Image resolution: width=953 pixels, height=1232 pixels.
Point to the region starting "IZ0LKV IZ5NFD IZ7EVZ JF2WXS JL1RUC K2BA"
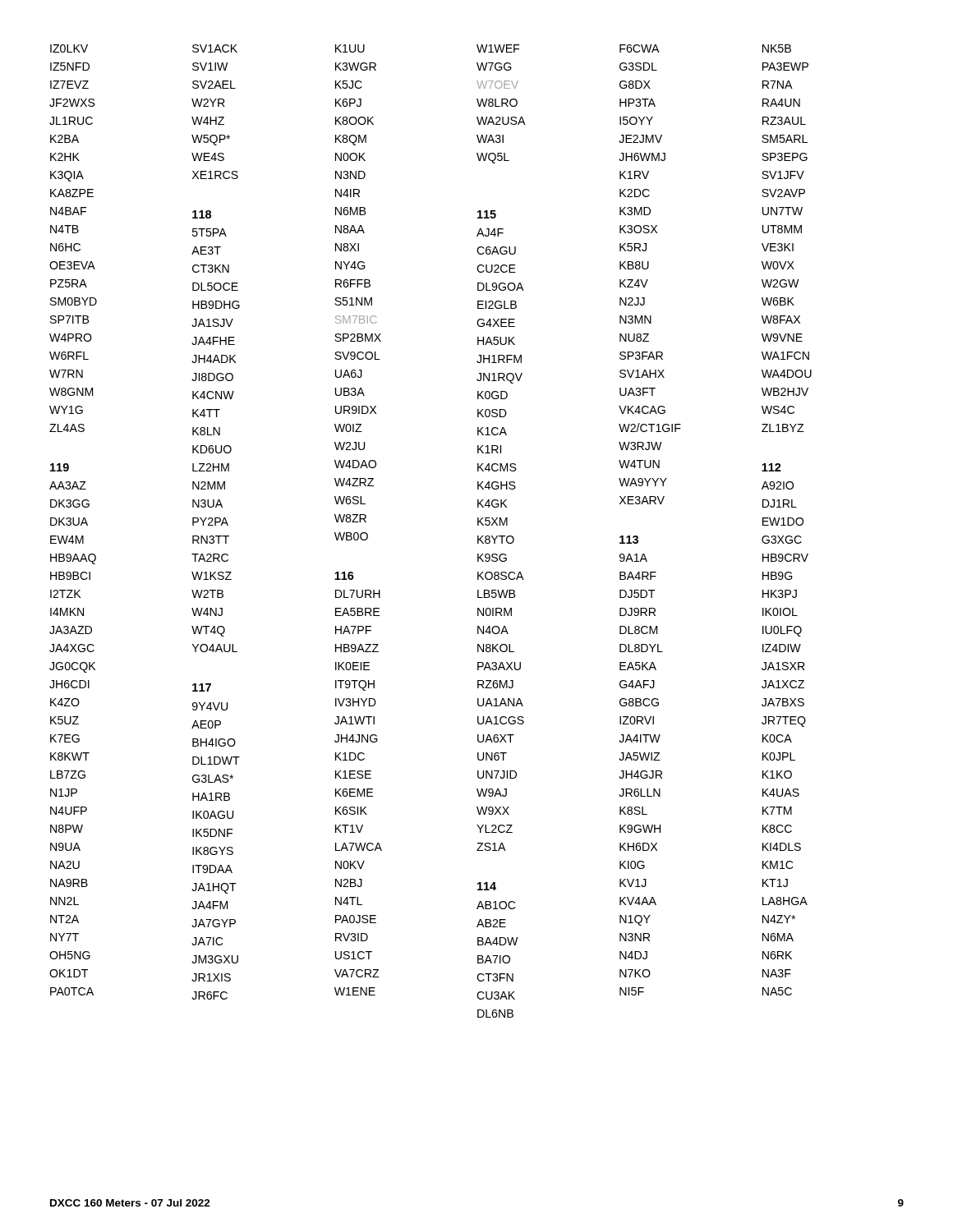point(69,48)
